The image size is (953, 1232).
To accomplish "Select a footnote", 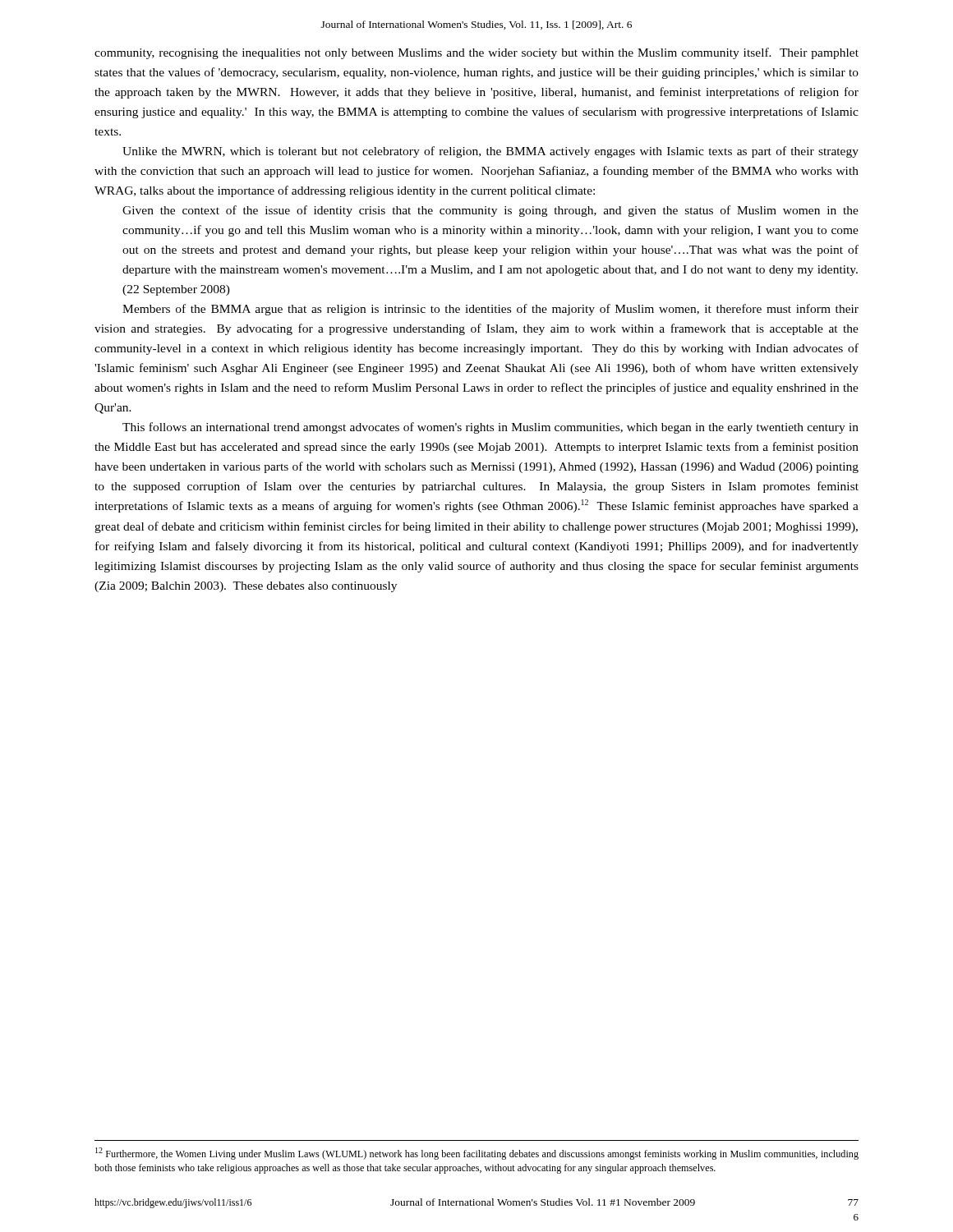I will 476,1160.
